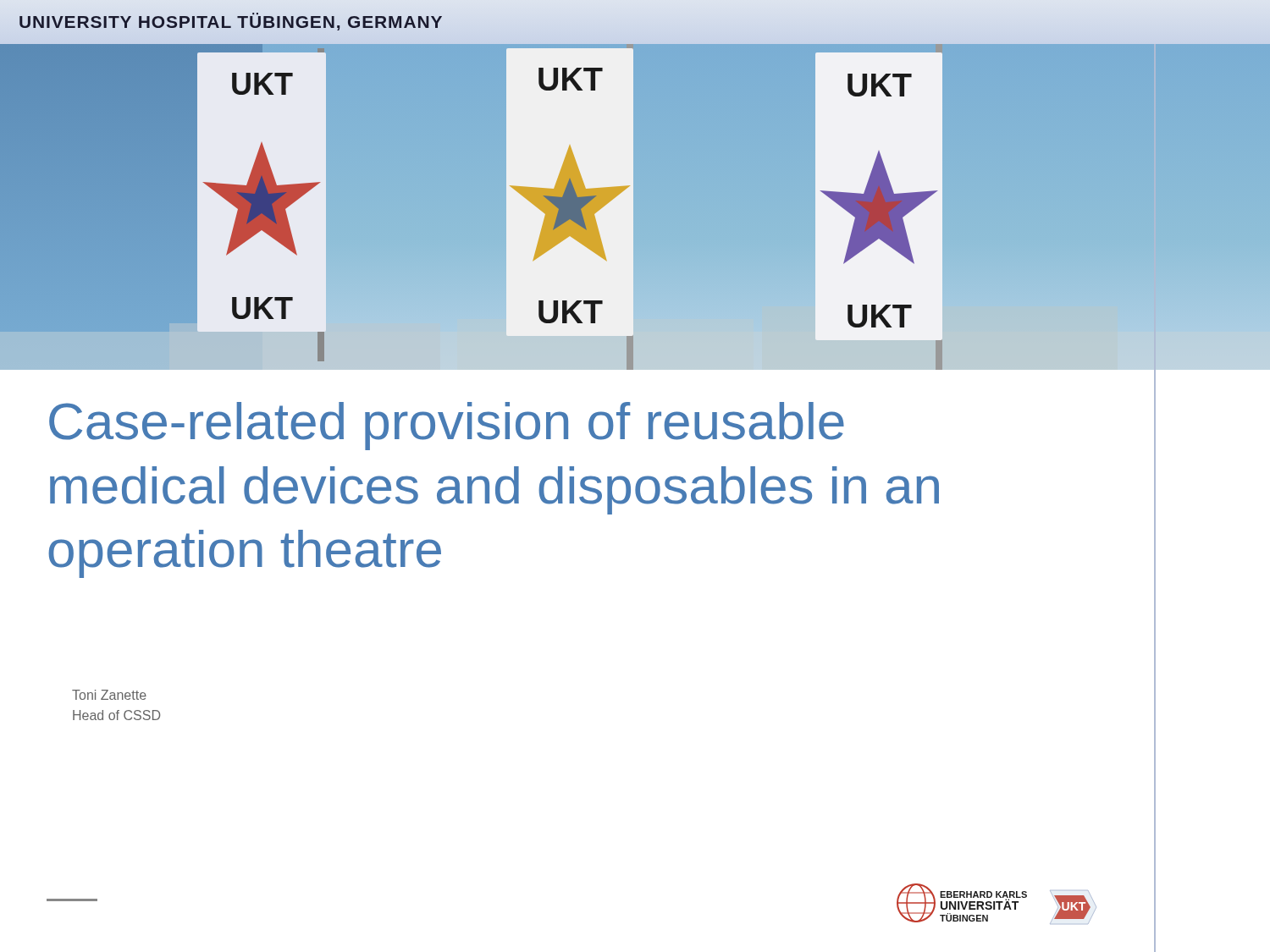Click on the element starting "Toni Zanette Head"
Image resolution: width=1270 pixels, height=952 pixels.
point(116,706)
